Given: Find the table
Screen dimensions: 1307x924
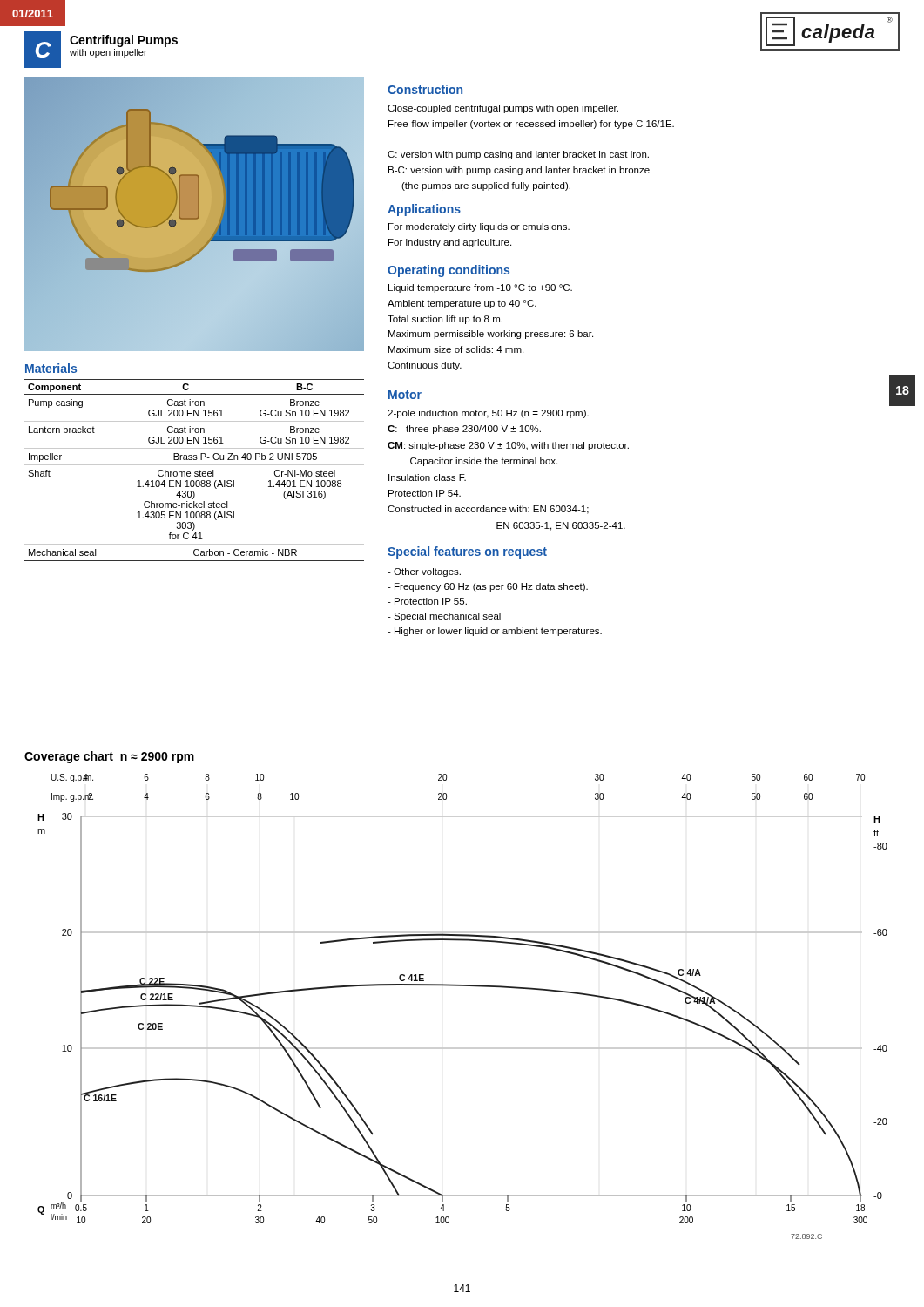Looking at the screenshot, I should pyautogui.click(x=194, y=470).
